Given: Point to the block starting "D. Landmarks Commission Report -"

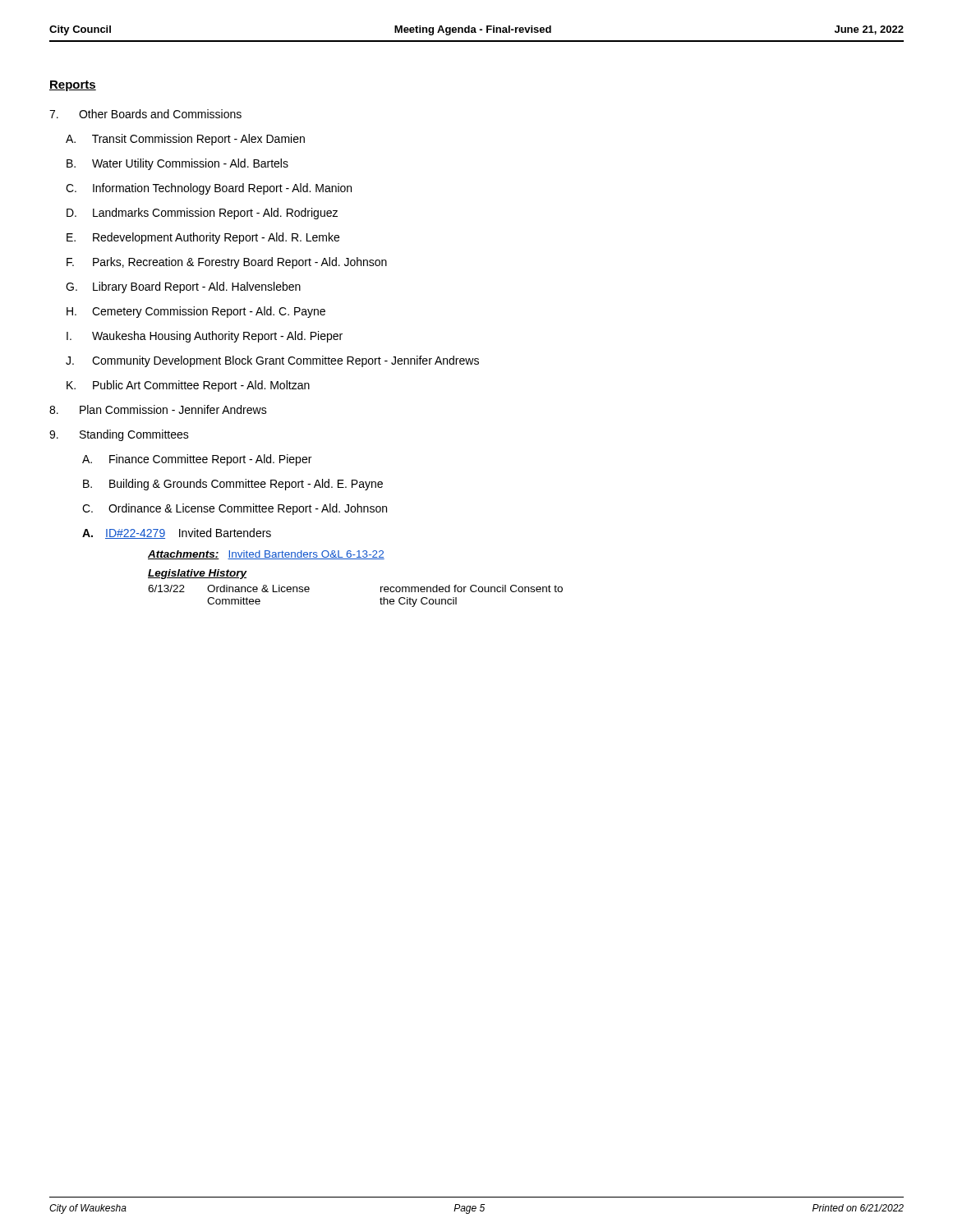Looking at the screenshot, I should (x=202, y=213).
